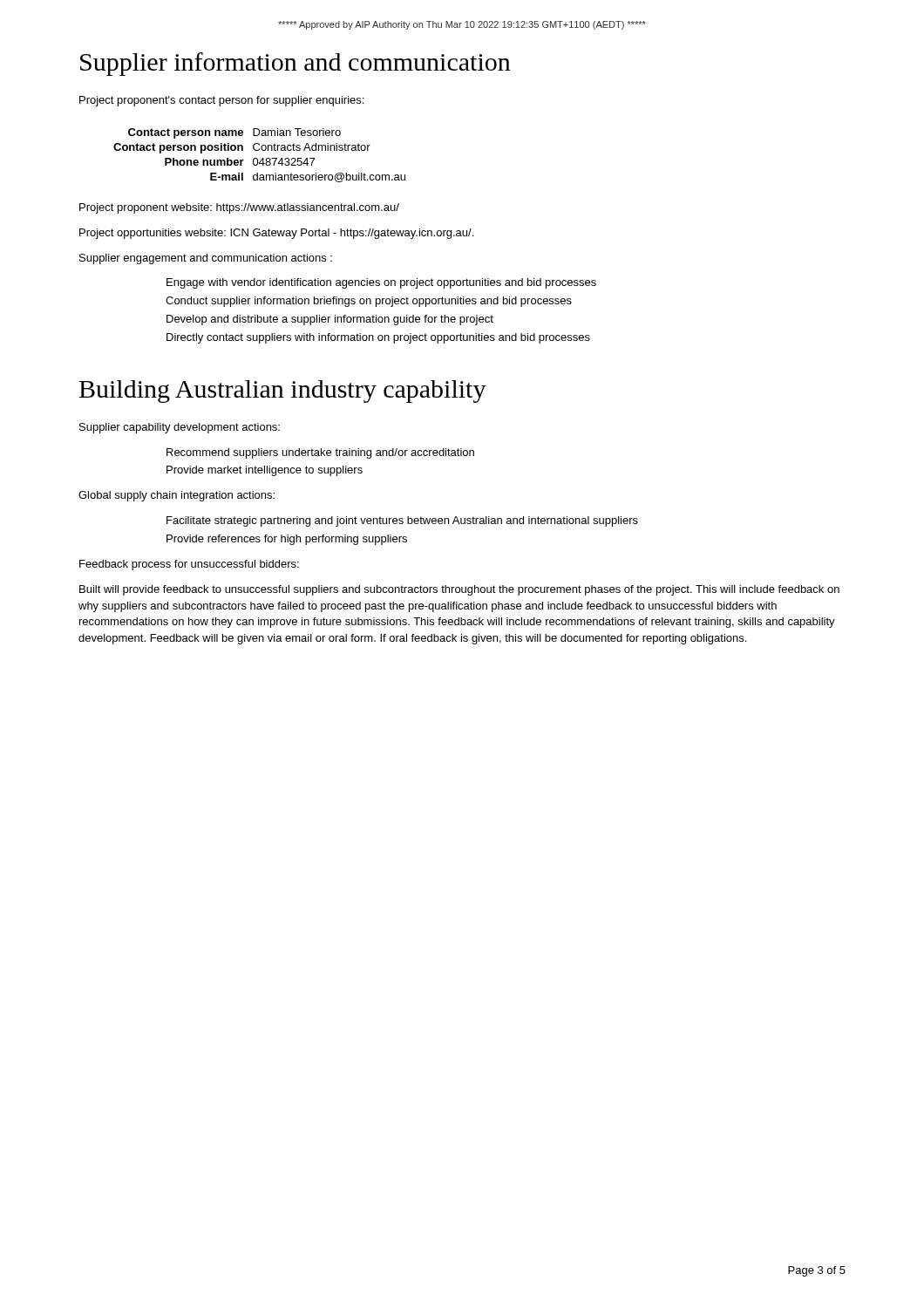Find the list item containing "Engage with vendor identification agencies on"
924x1308 pixels.
381,282
